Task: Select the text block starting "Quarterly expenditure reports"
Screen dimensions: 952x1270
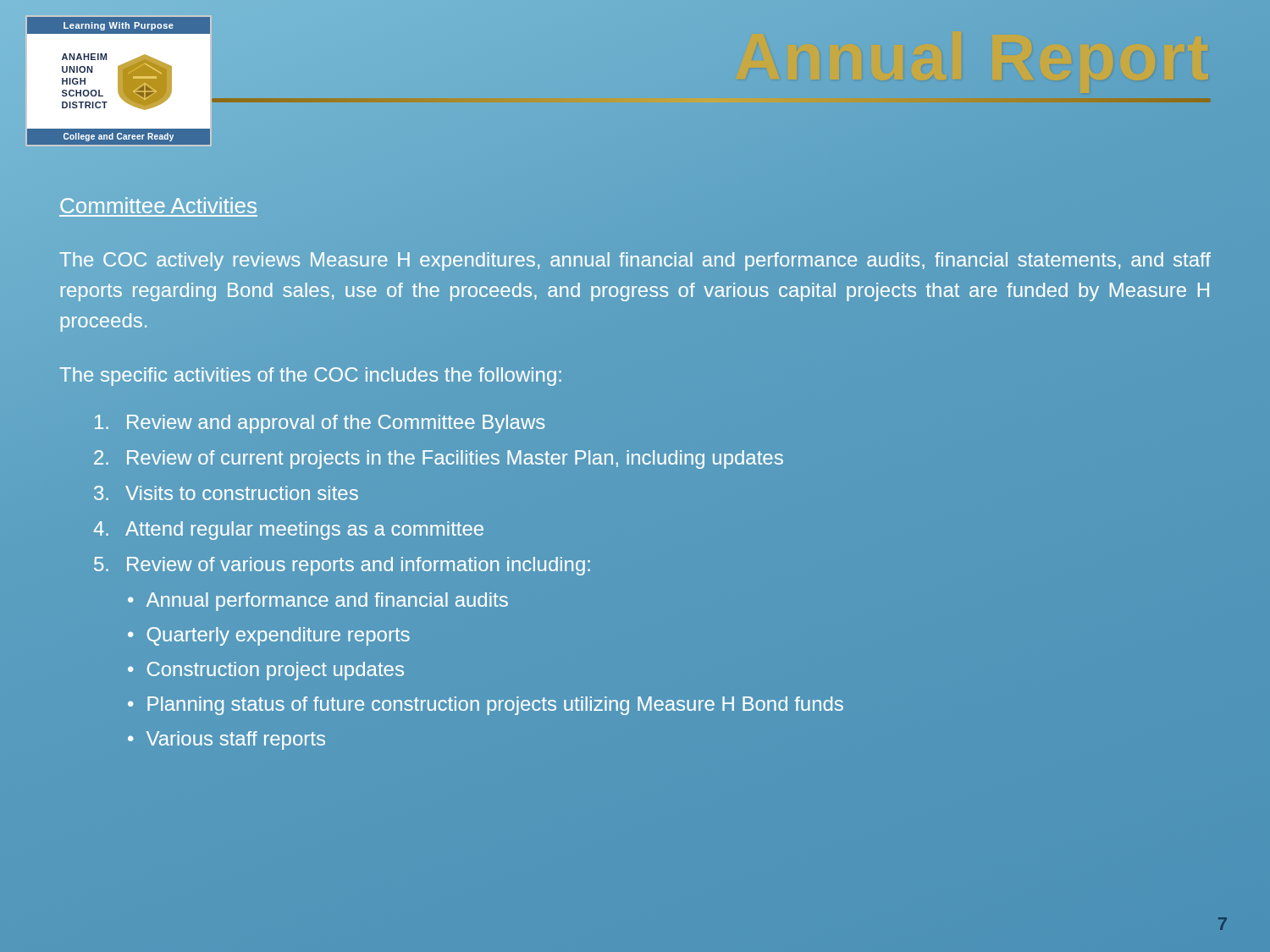Action: point(278,634)
